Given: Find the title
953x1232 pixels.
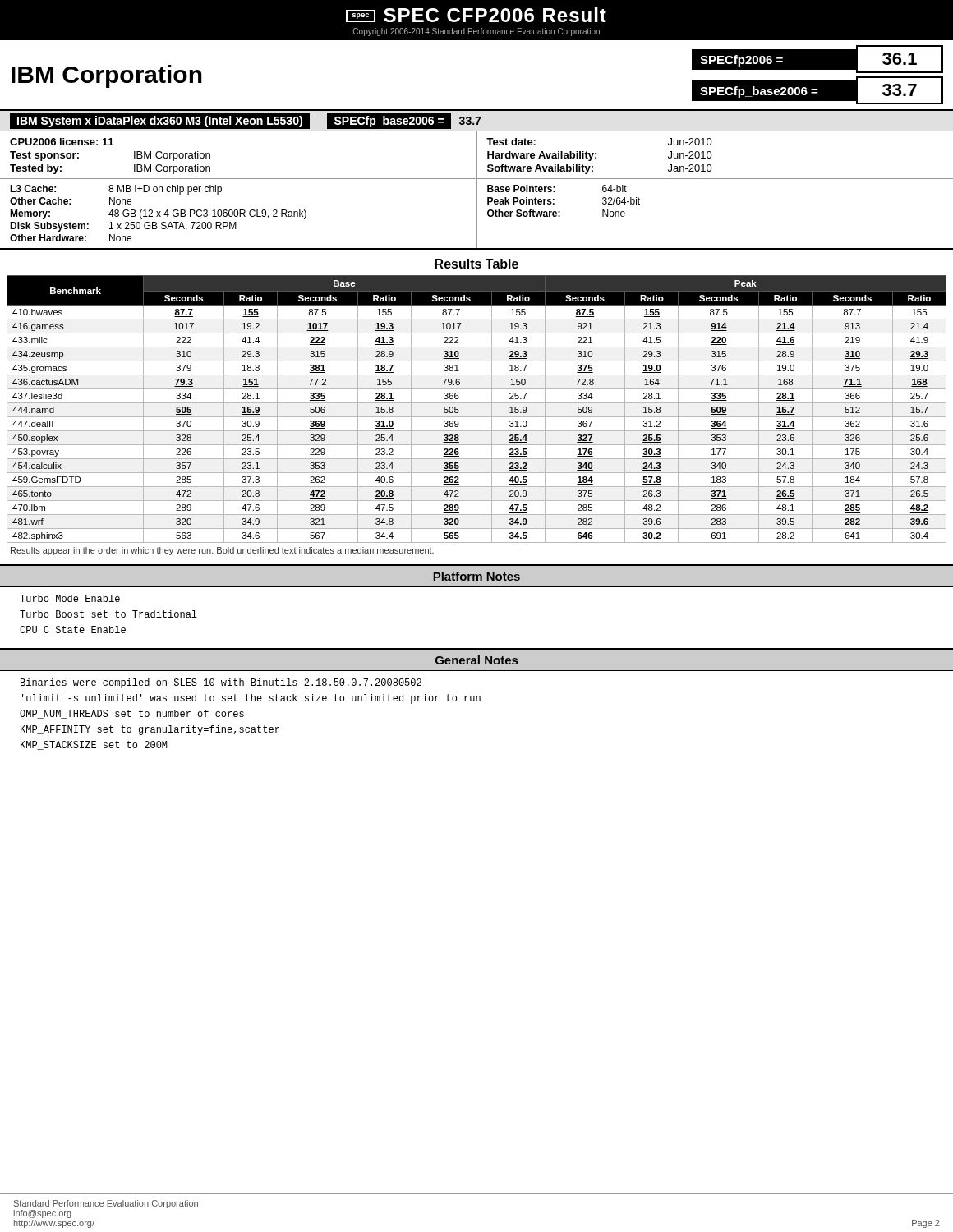Looking at the screenshot, I should (x=106, y=74).
